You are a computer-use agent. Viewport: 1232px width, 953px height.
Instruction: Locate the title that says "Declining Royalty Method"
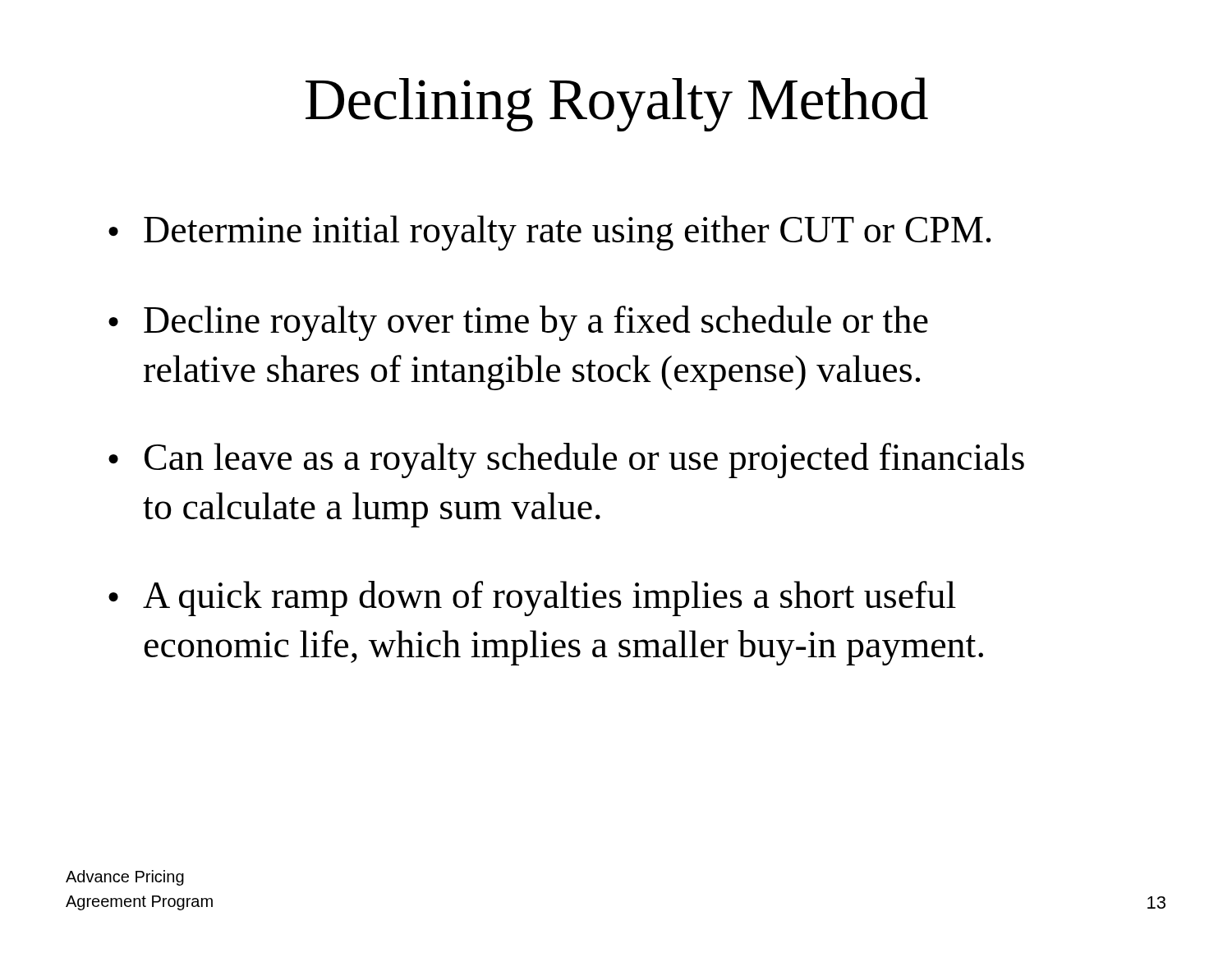click(616, 100)
